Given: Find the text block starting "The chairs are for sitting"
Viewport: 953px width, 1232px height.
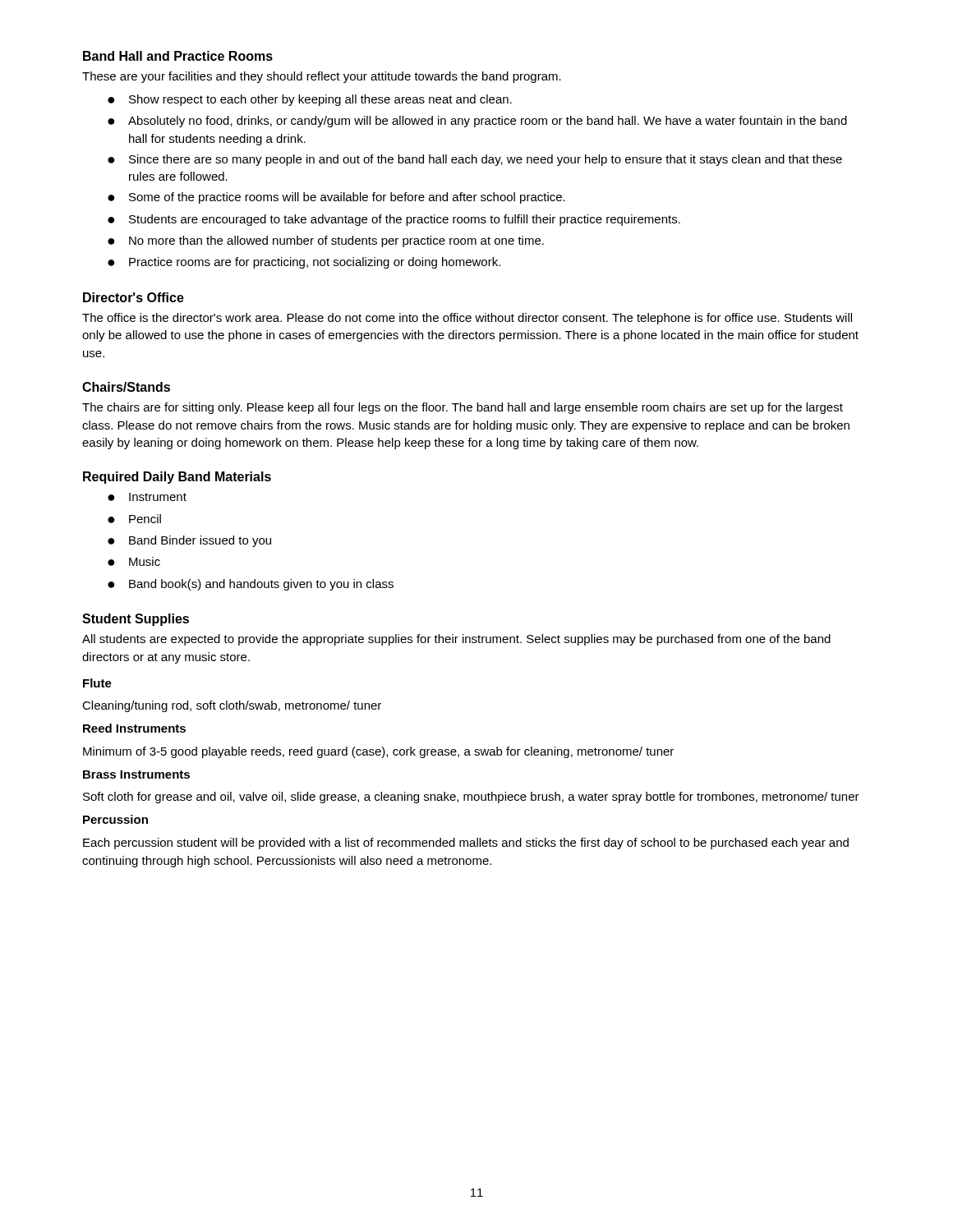Looking at the screenshot, I should point(466,425).
